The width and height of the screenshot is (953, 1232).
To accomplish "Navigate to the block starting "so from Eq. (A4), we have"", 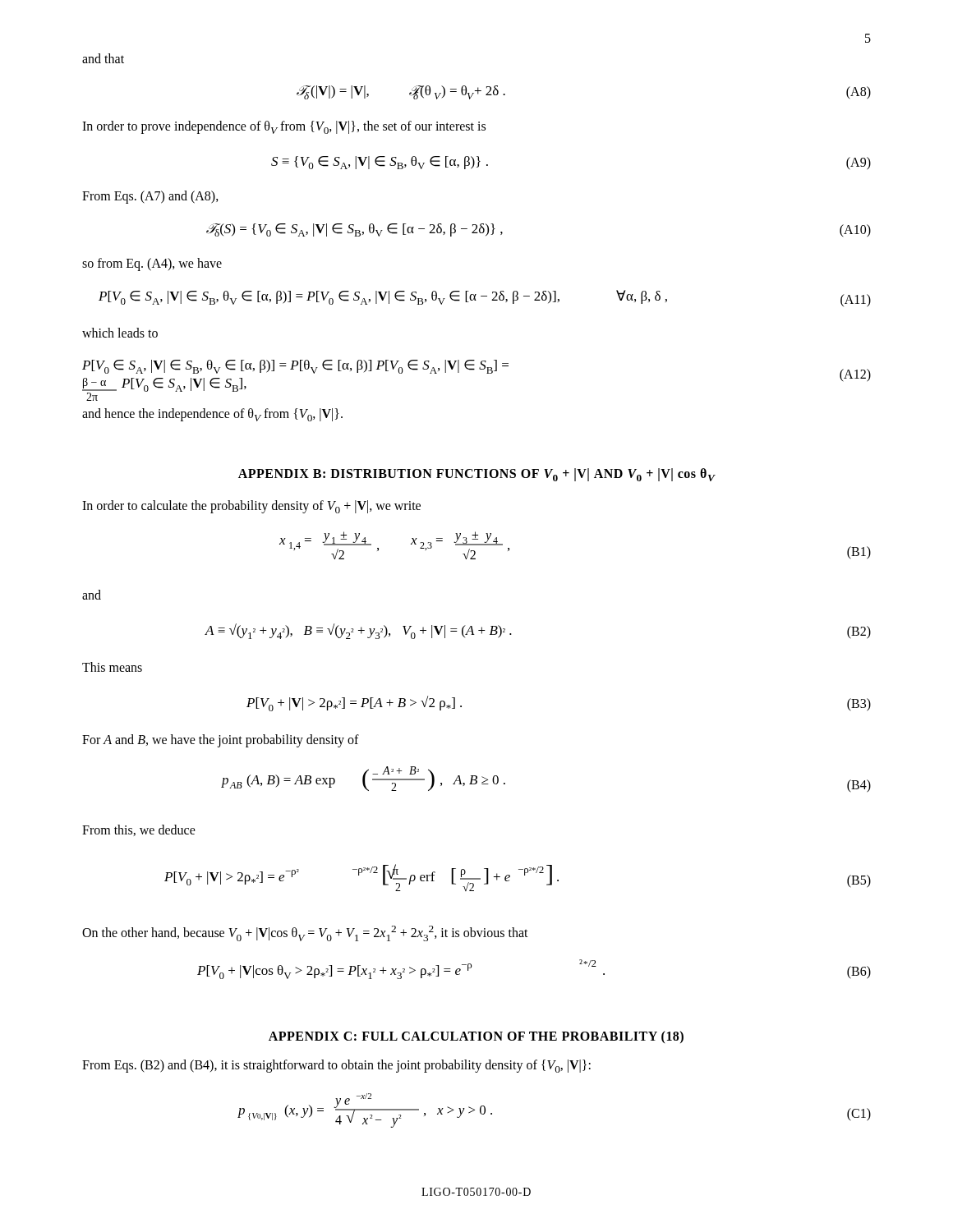I will click(152, 263).
